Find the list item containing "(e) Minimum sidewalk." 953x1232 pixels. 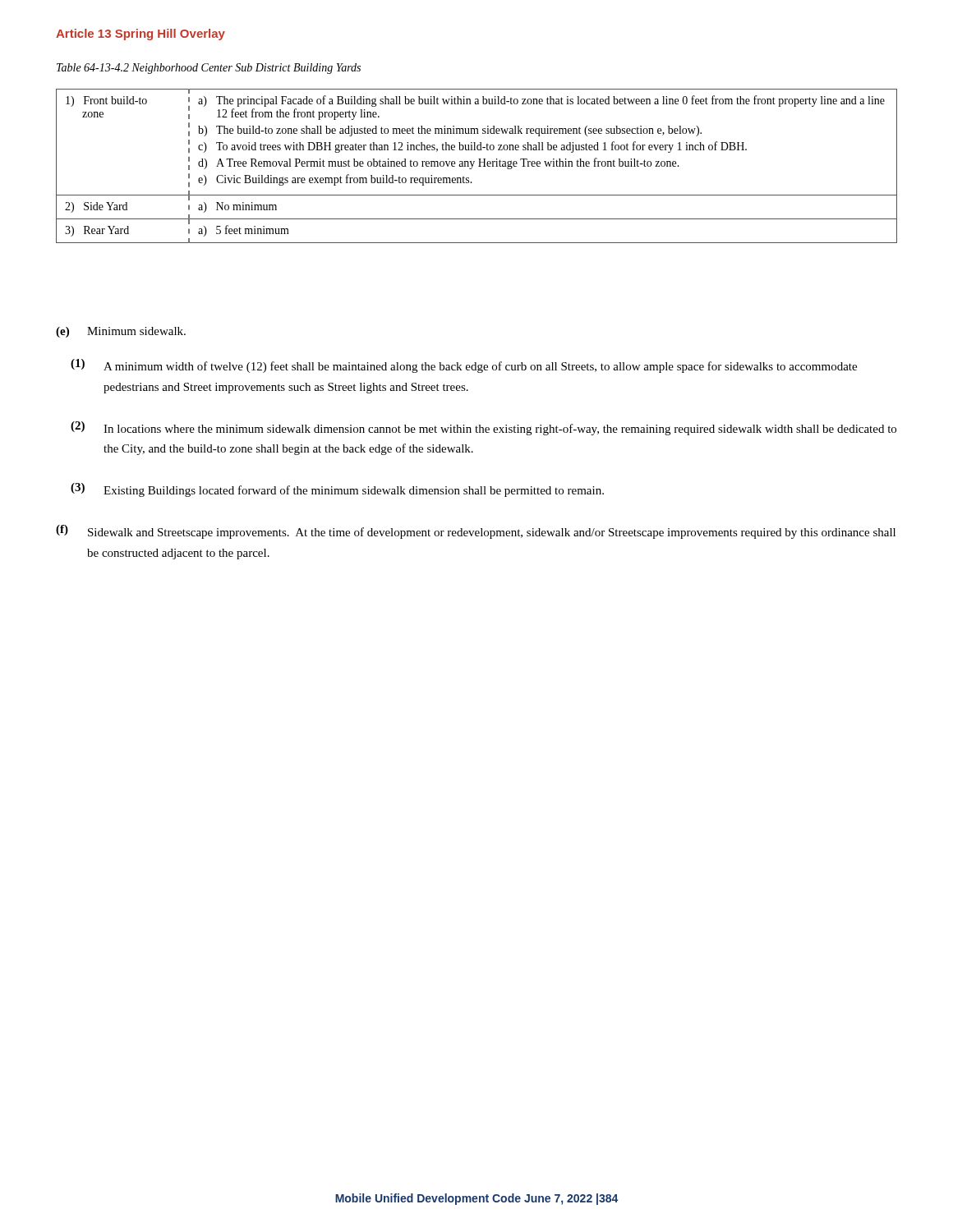click(121, 331)
